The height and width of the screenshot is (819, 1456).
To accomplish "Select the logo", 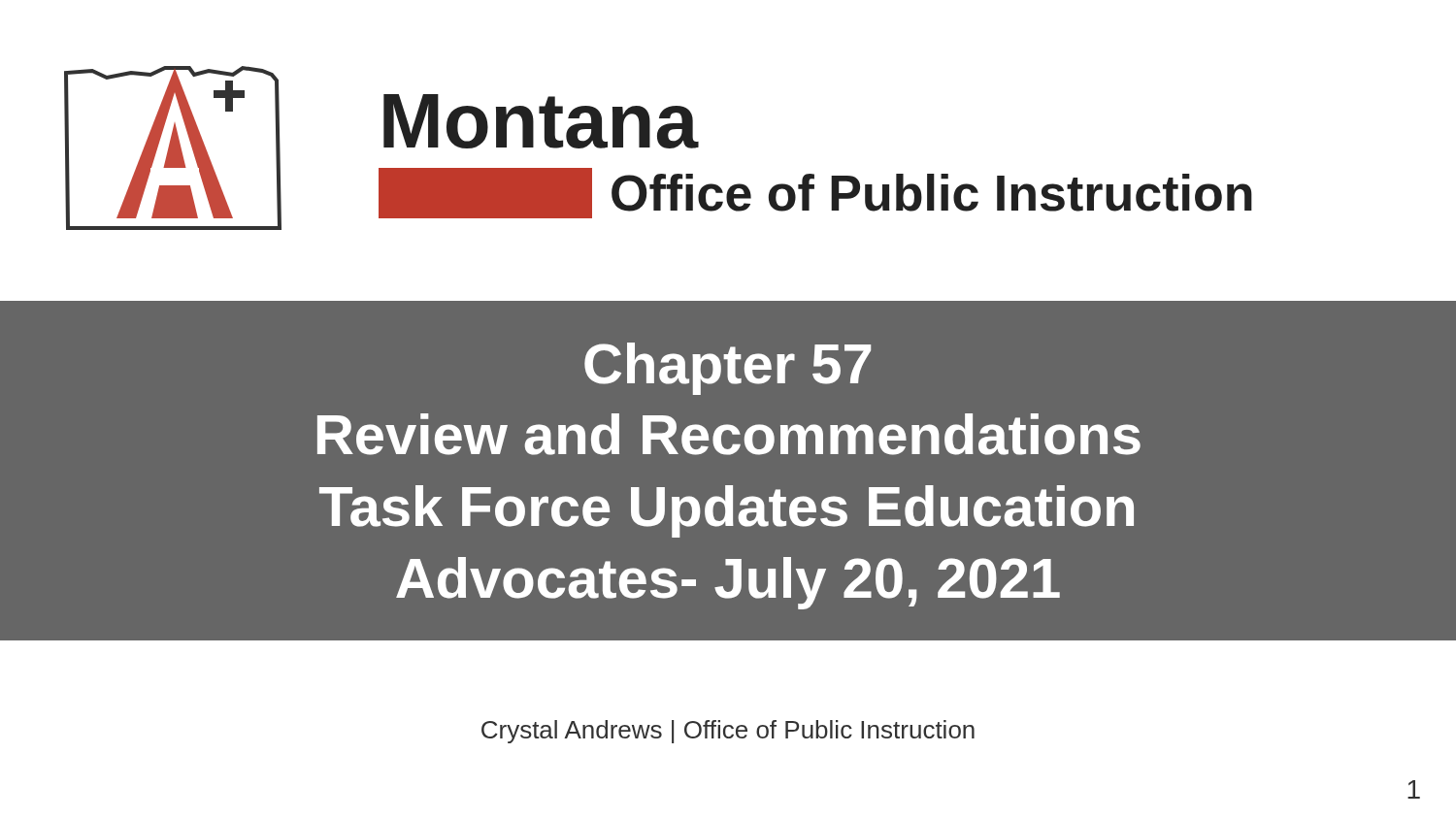I will (x=204, y=150).
